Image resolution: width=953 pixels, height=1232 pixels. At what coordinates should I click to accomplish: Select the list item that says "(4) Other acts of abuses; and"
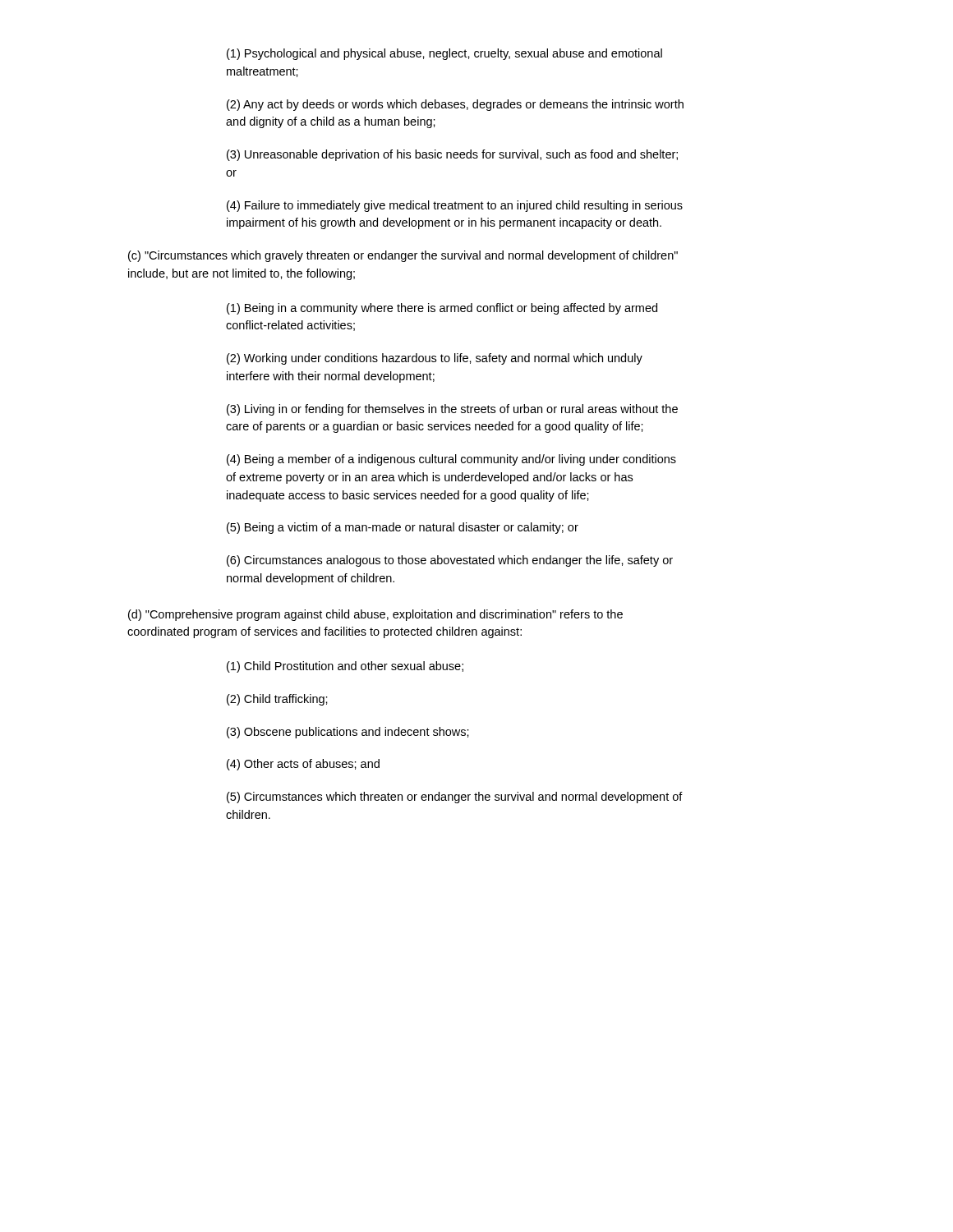(x=303, y=764)
